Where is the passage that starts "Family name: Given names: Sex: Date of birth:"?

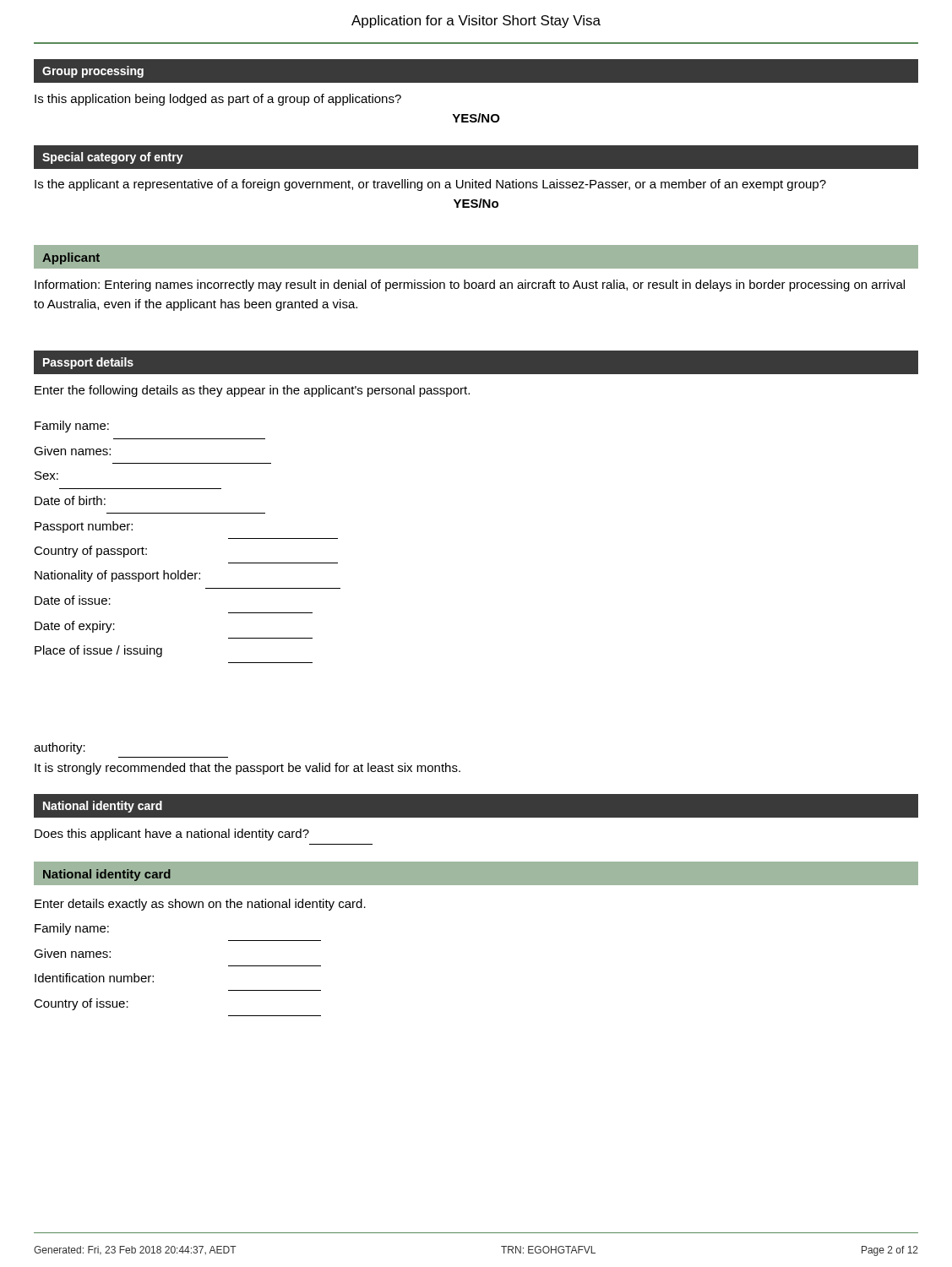coord(72,427)
